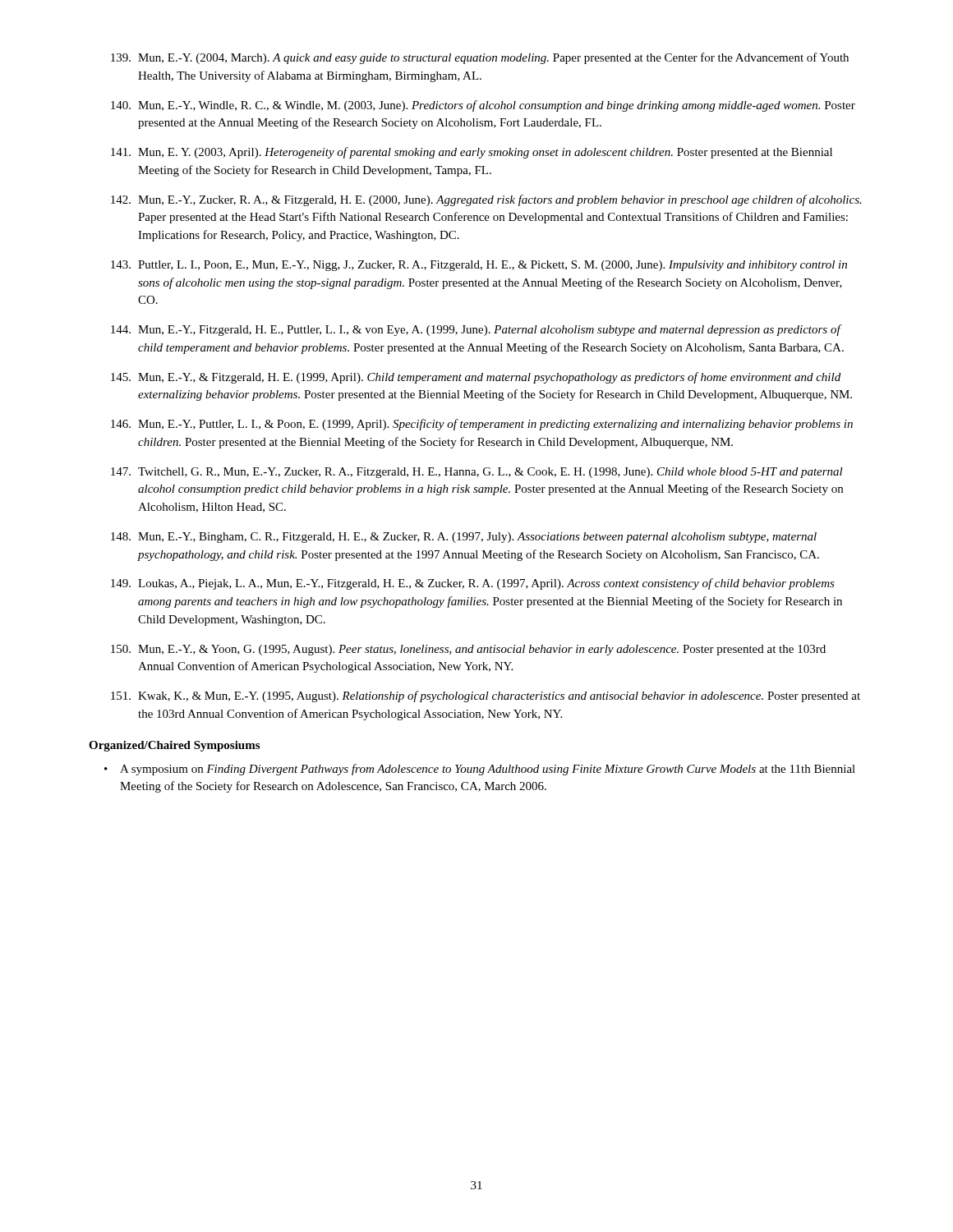Select the section header that reads "Organized/Chaired Symposiums"
The image size is (953, 1232).
tap(174, 745)
